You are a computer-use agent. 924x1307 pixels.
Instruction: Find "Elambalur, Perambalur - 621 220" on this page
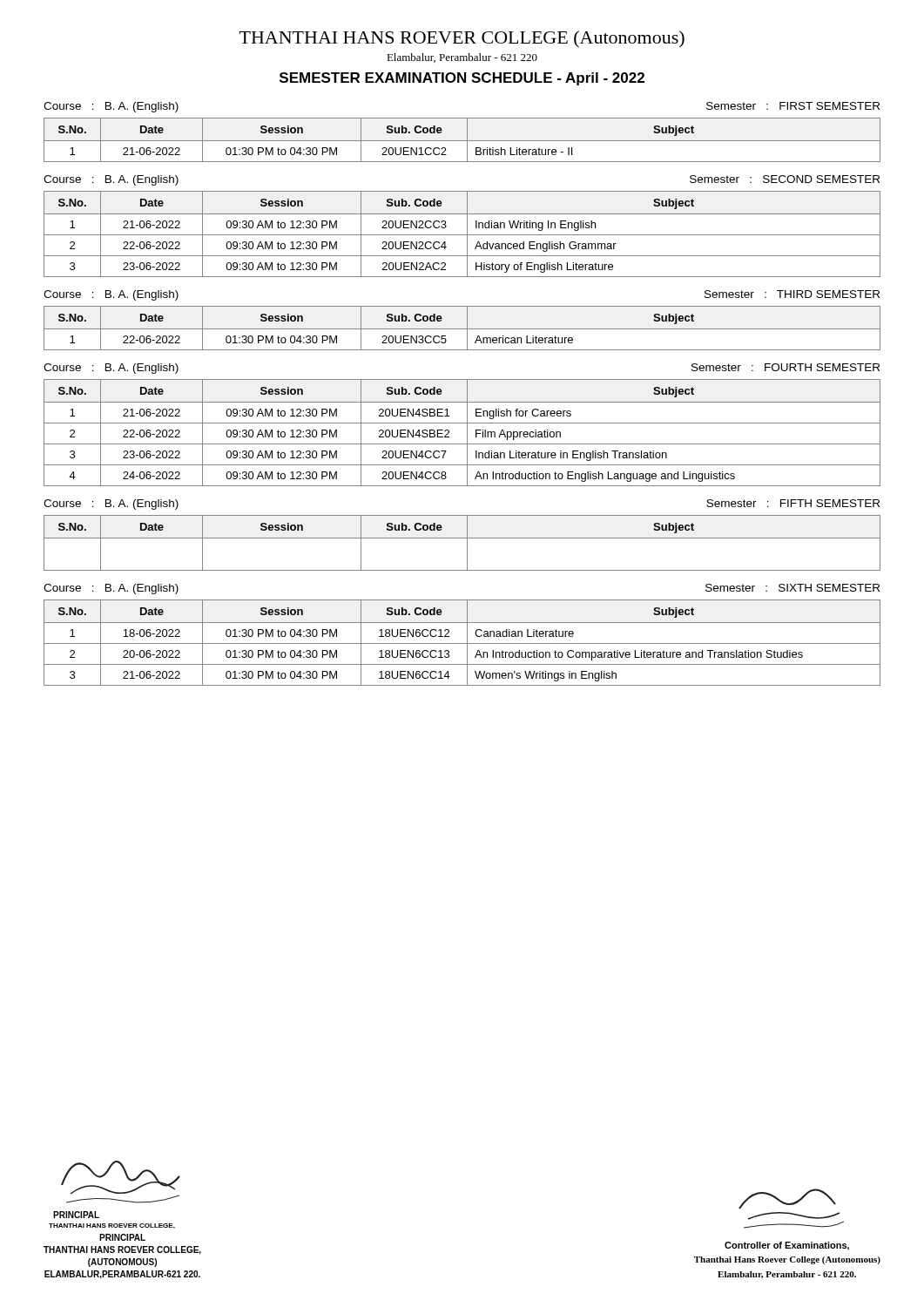click(x=462, y=57)
